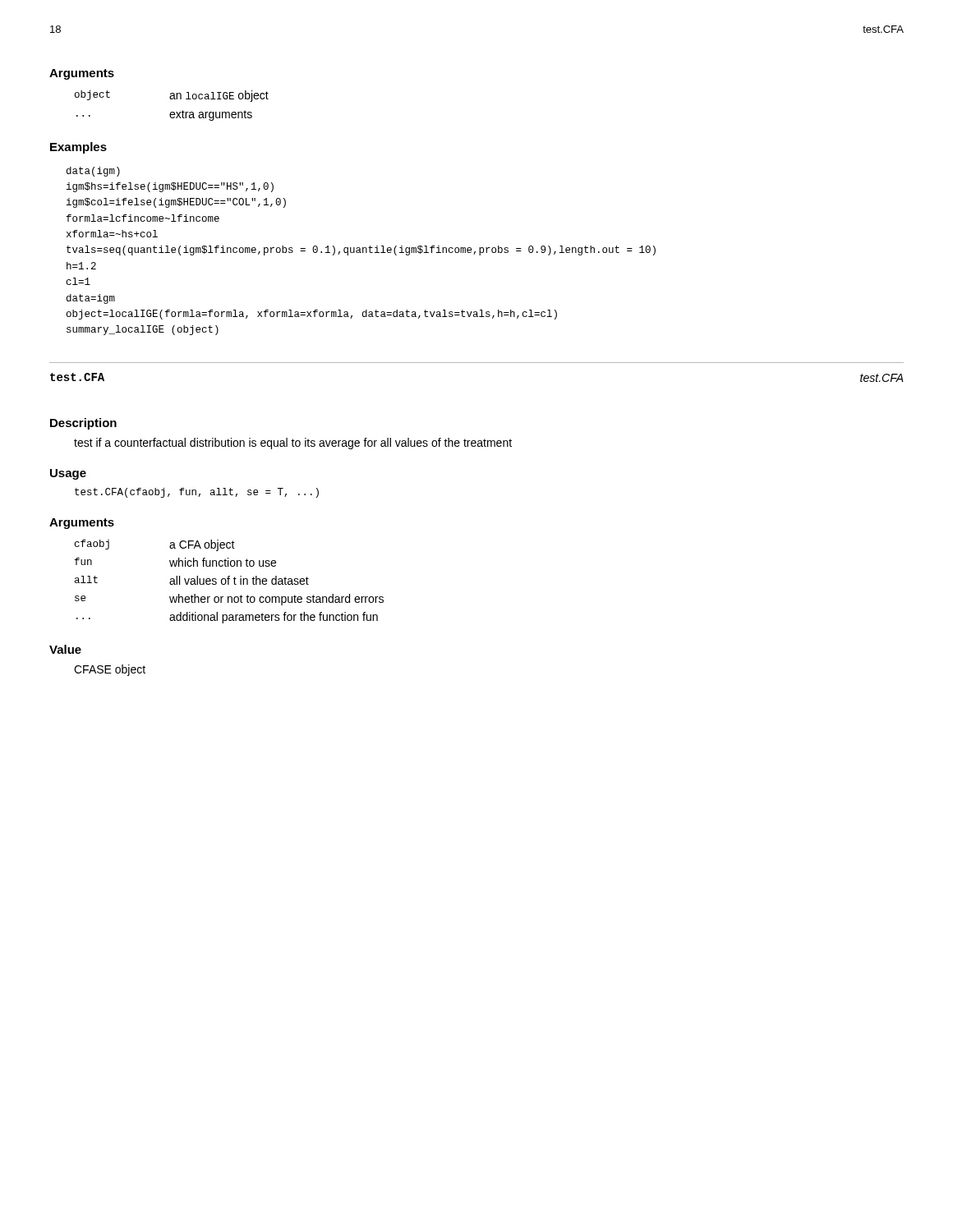953x1232 pixels.
Task: Click on the table containing "extra arguments"
Action: [x=476, y=105]
